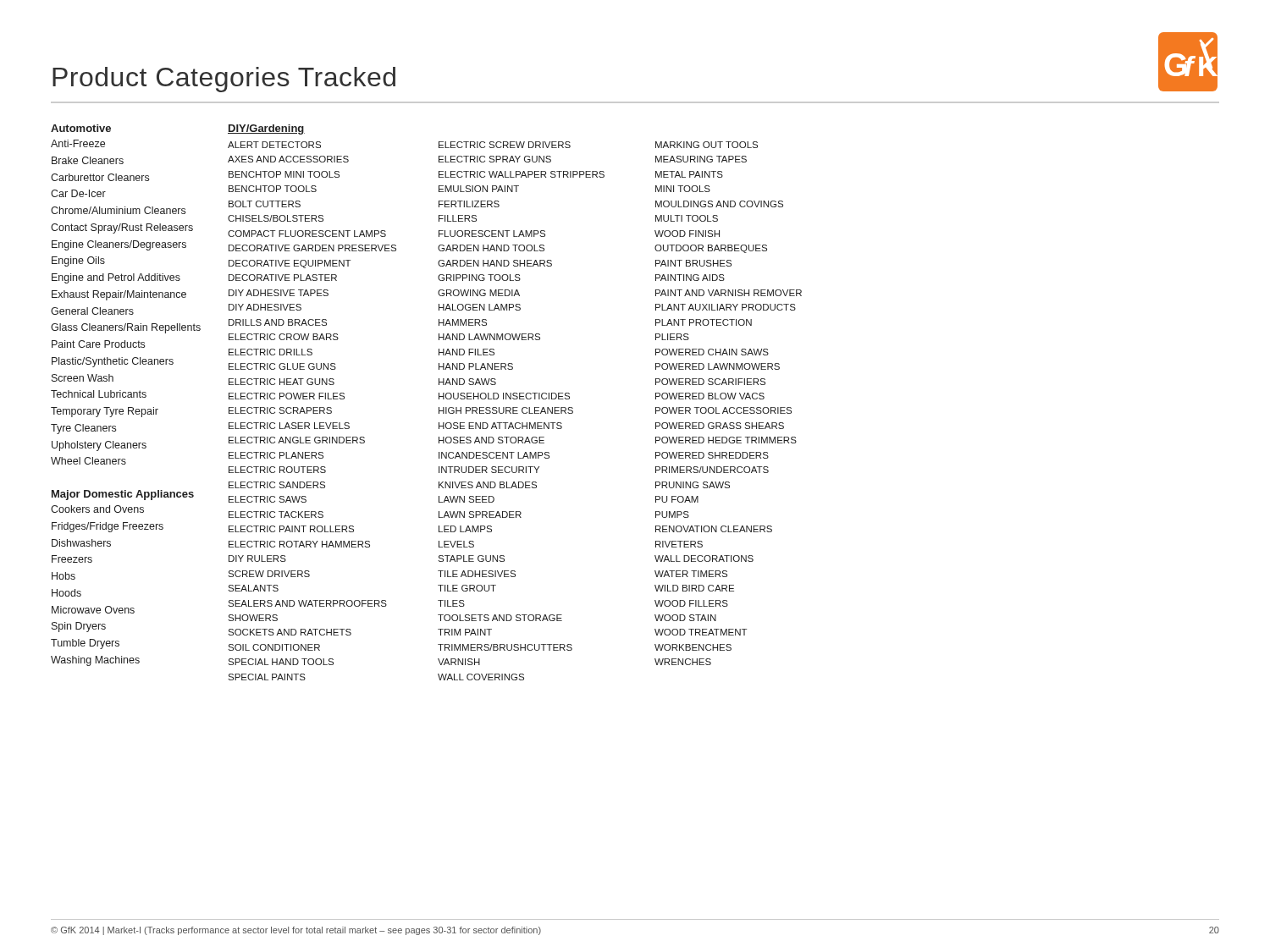Select the list item containing "Technical Lubricants"

(99, 395)
